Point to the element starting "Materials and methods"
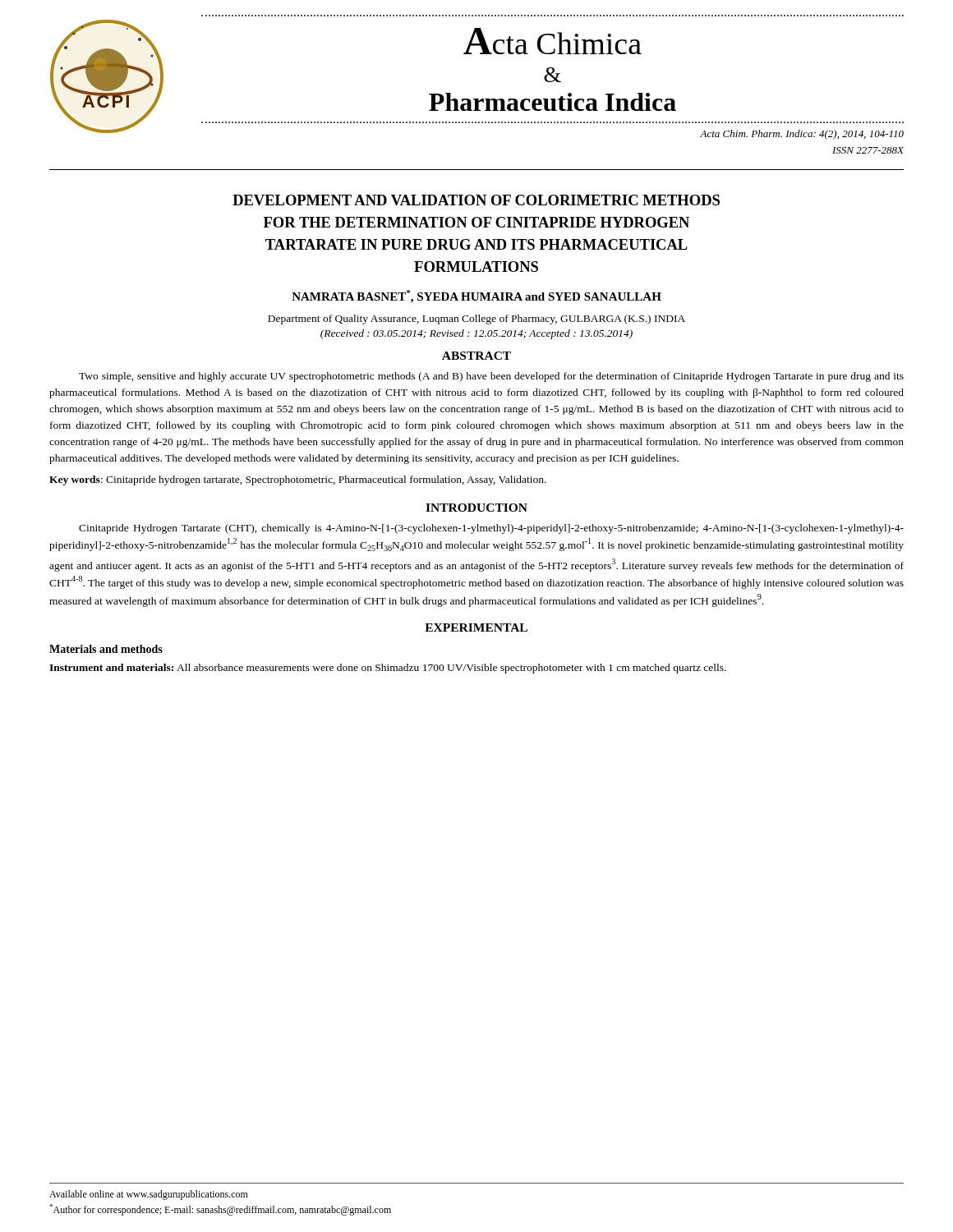Image resolution: width=953 pixels, height=1232 pixels. [x=106, y=649]
